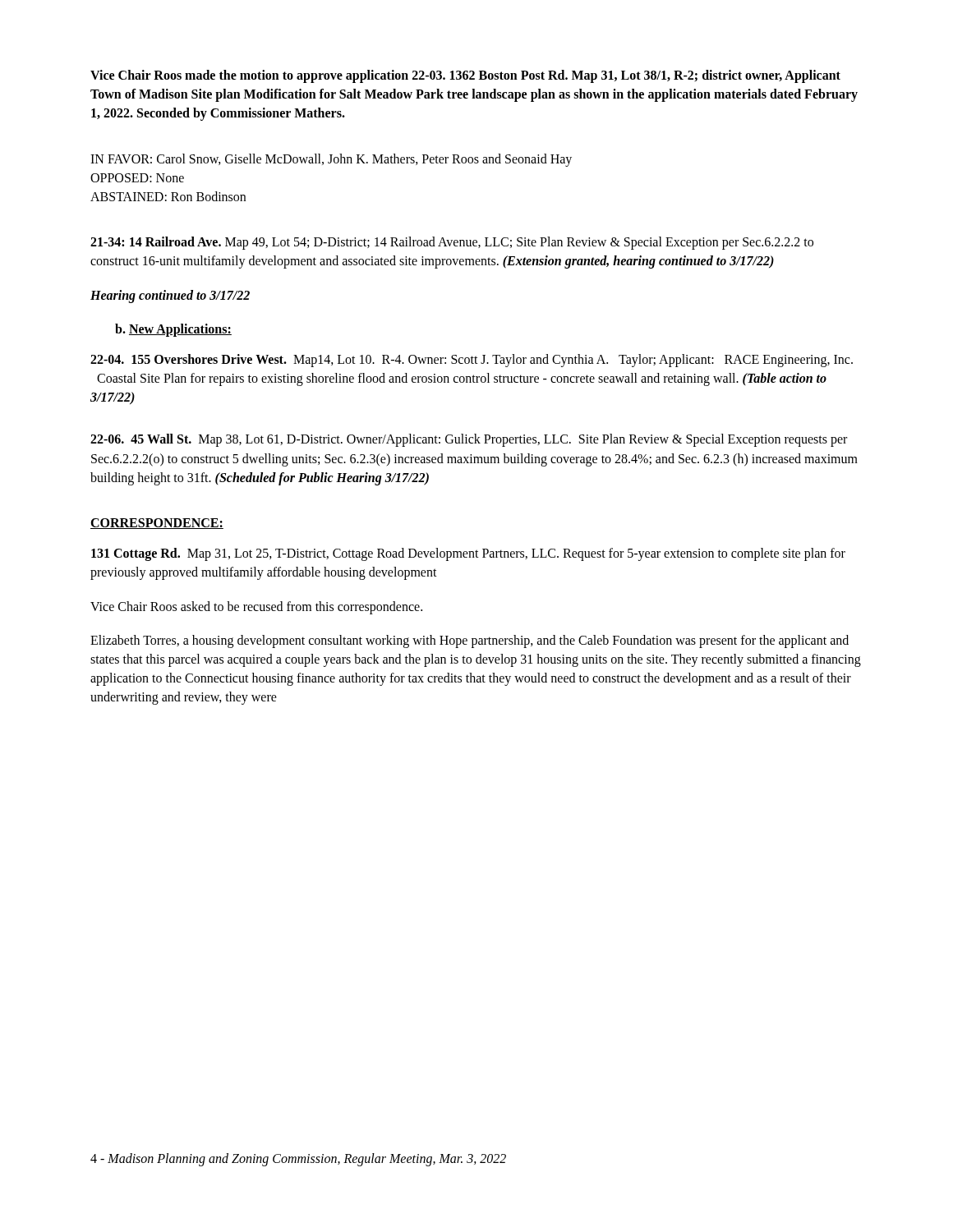This screenshot has width=953, height=1232.
Task: Click on the passage starting "IN FAVOR: Carol"
Action: tap(331, 160)
